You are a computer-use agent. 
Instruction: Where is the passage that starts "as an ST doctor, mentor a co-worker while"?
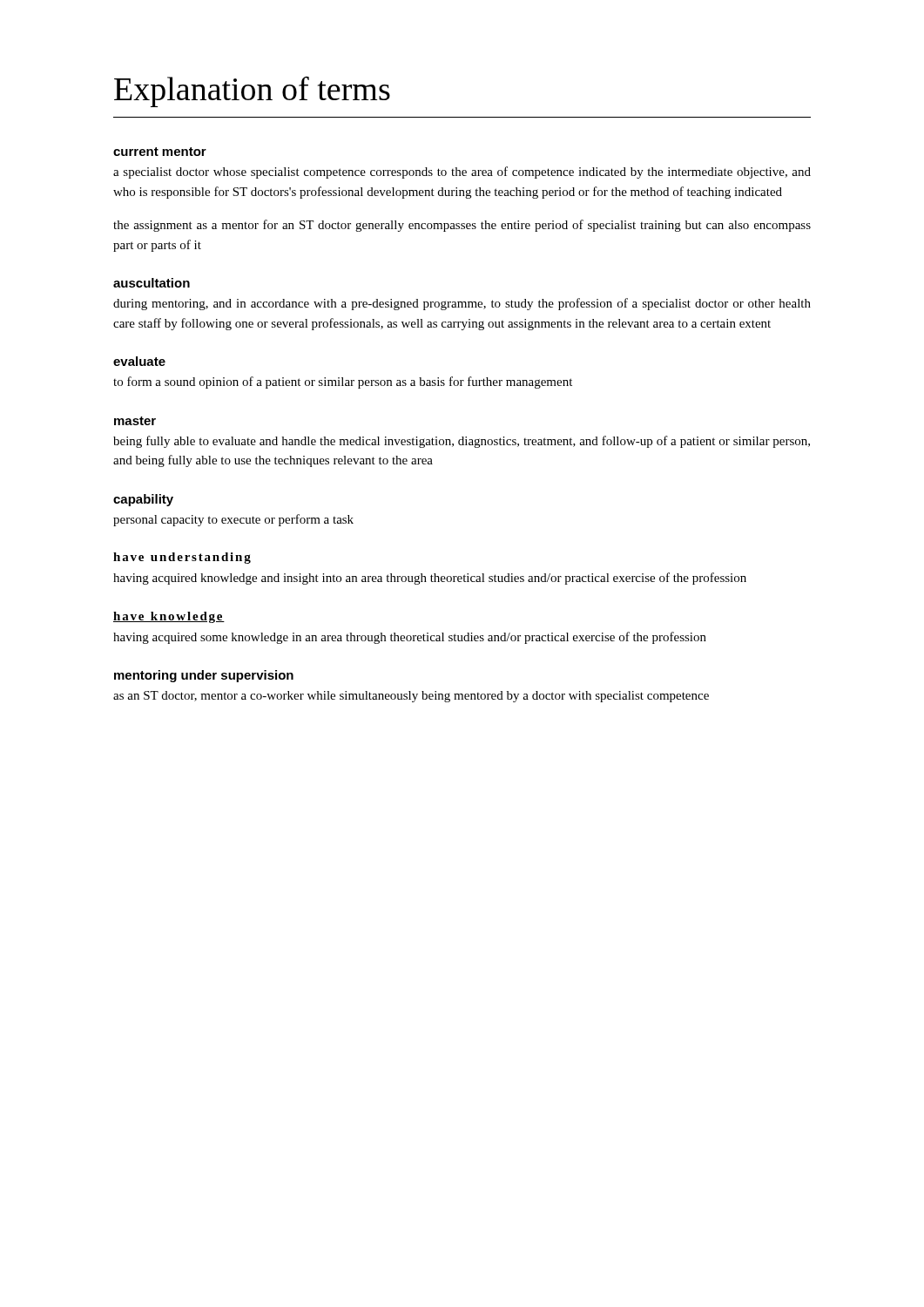pyautogui.click(x=411, y=695)
